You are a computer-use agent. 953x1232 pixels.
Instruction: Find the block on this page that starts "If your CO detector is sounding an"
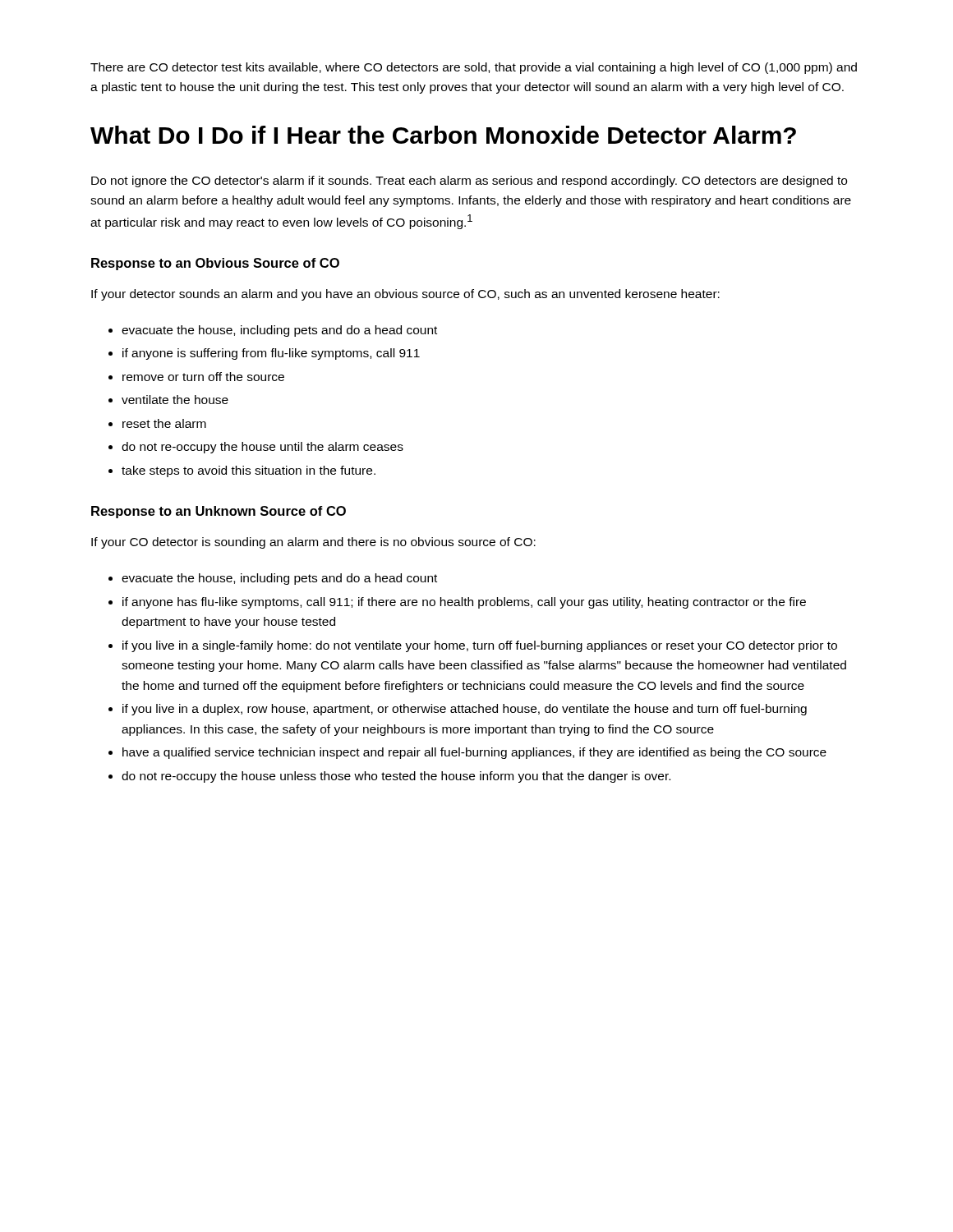click(x=313, y=542)
